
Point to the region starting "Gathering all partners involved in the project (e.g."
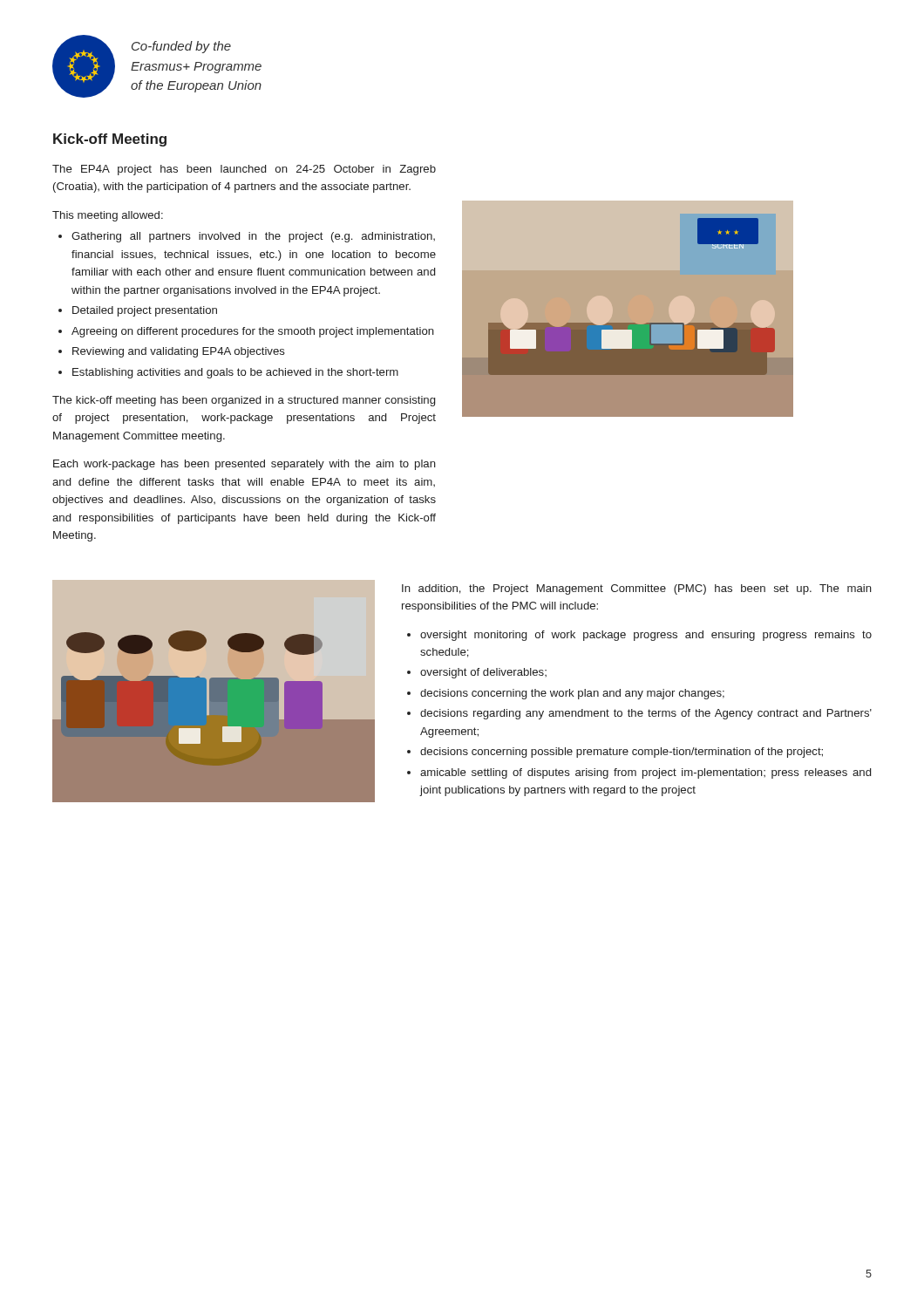pos(254,263)
